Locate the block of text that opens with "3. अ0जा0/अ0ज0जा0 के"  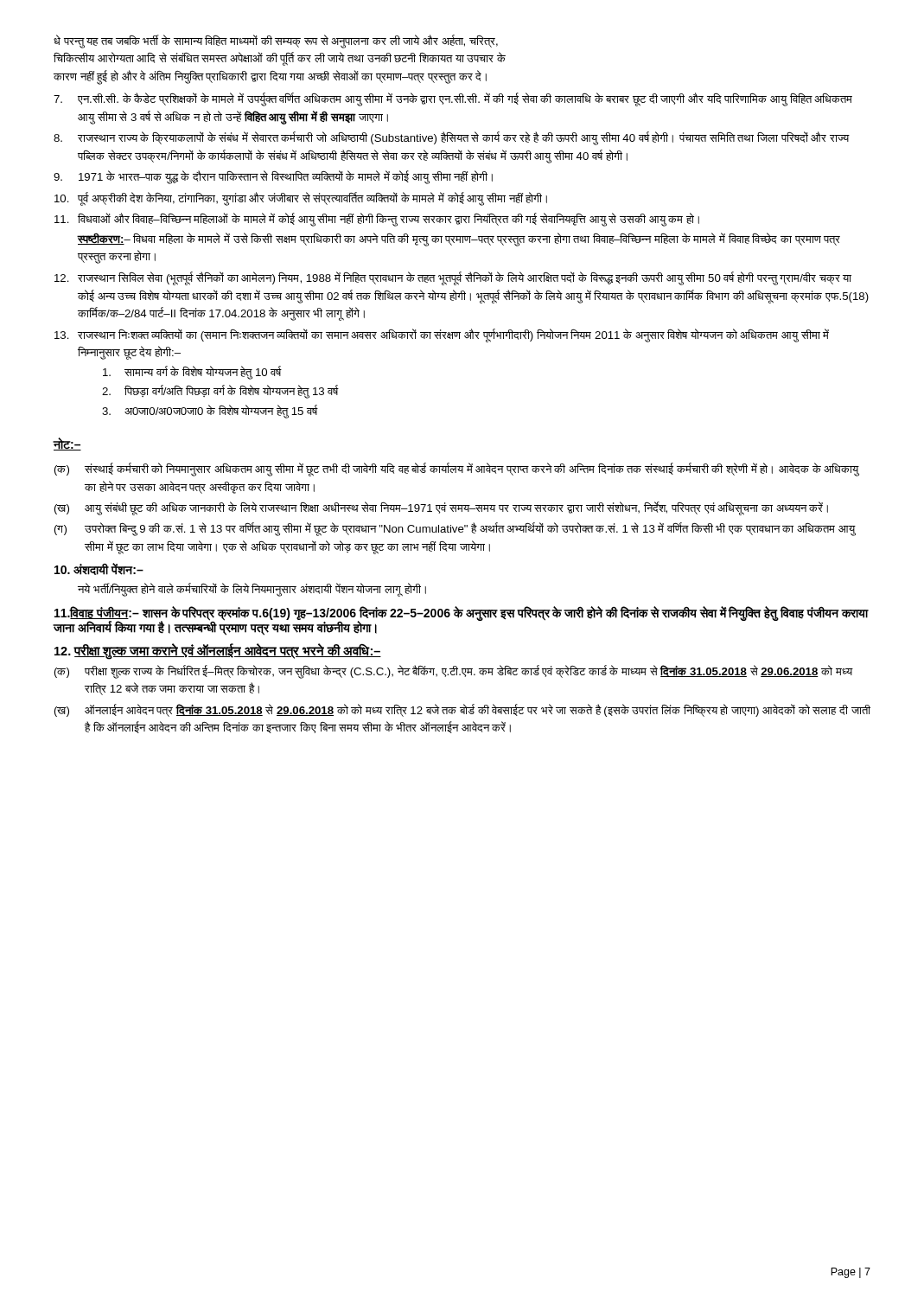point(210,411)
